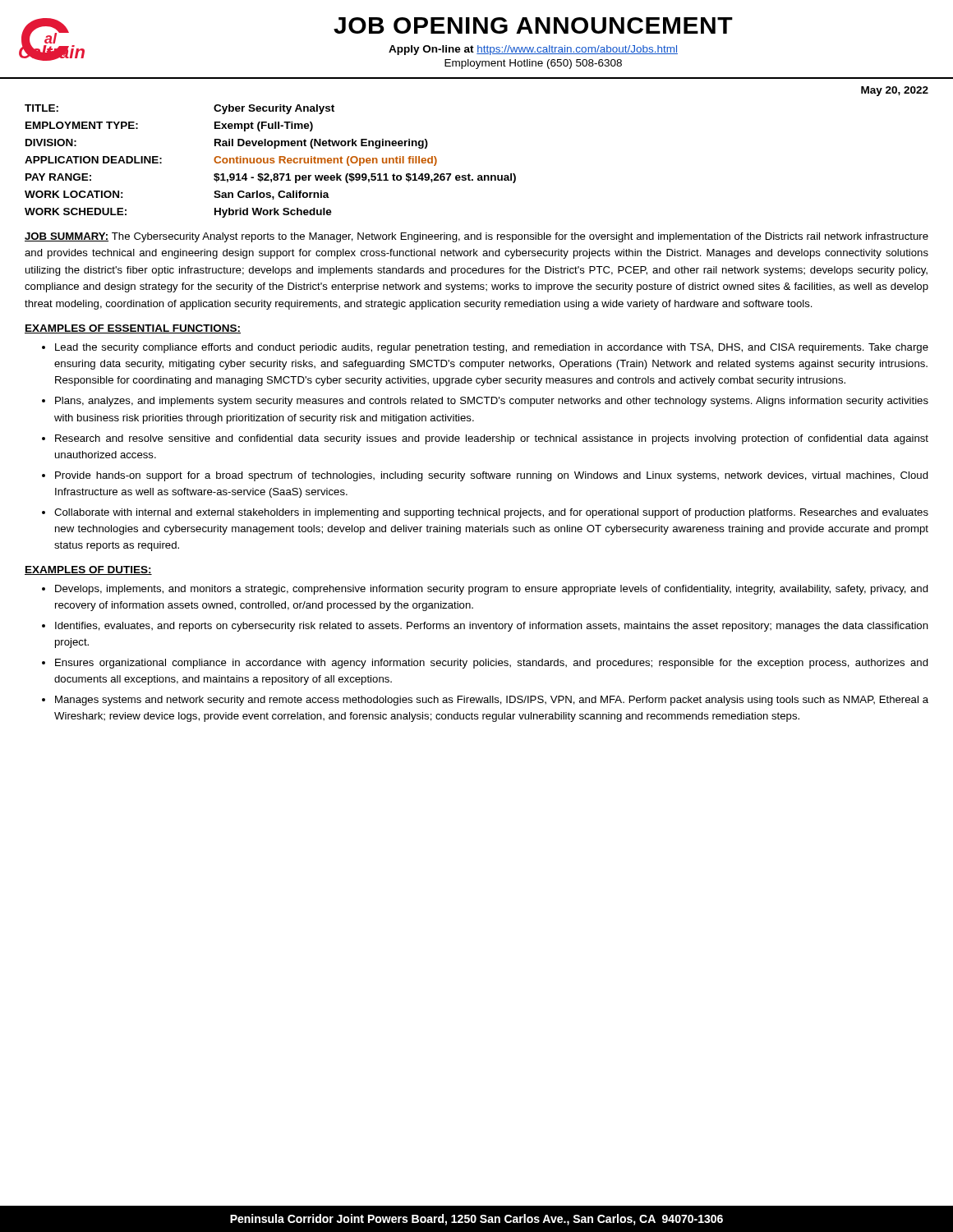
Task: Locate the region starting "Develops, implements, and monitors"
Action: 491,597
